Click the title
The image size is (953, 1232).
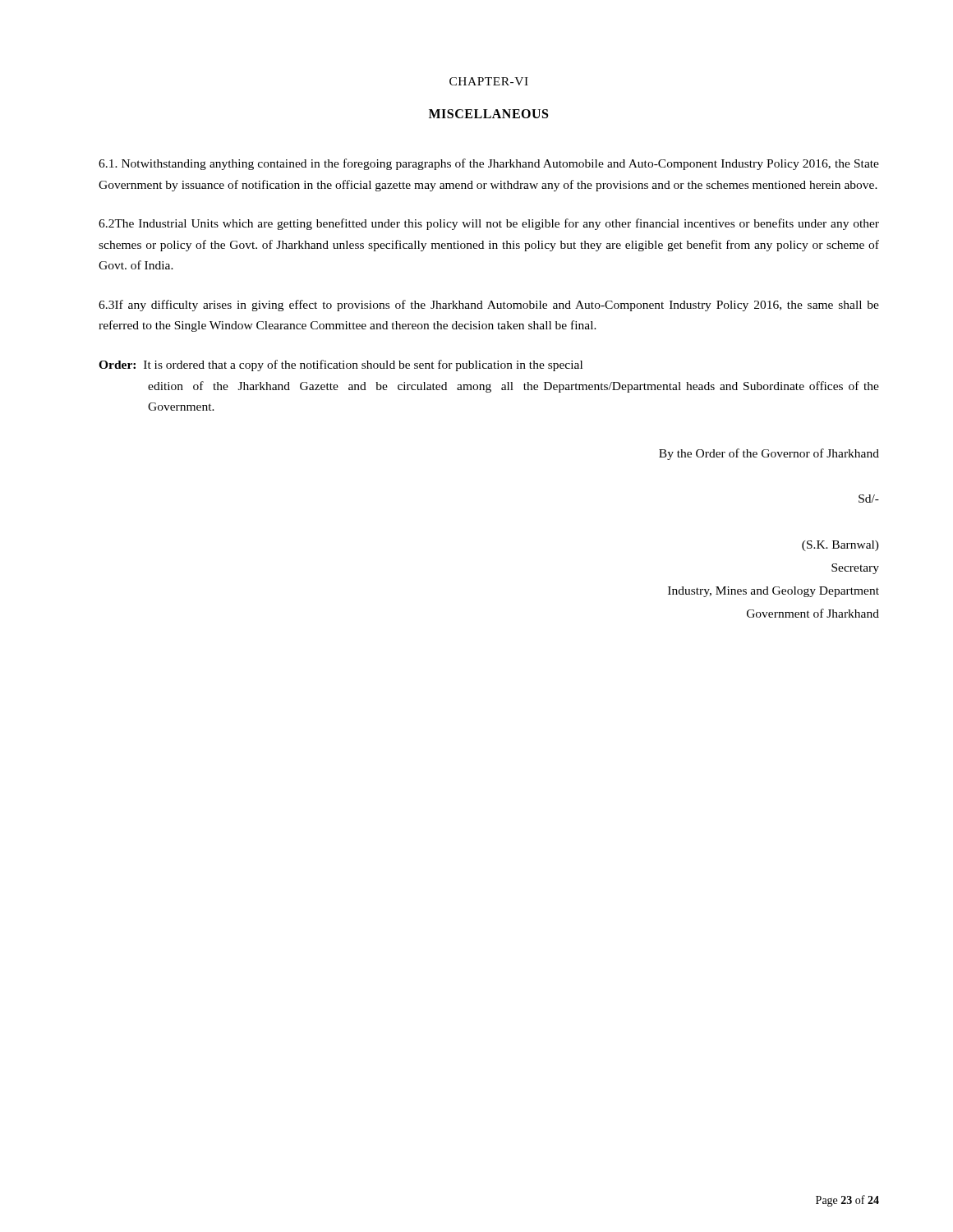pos(489,114)
